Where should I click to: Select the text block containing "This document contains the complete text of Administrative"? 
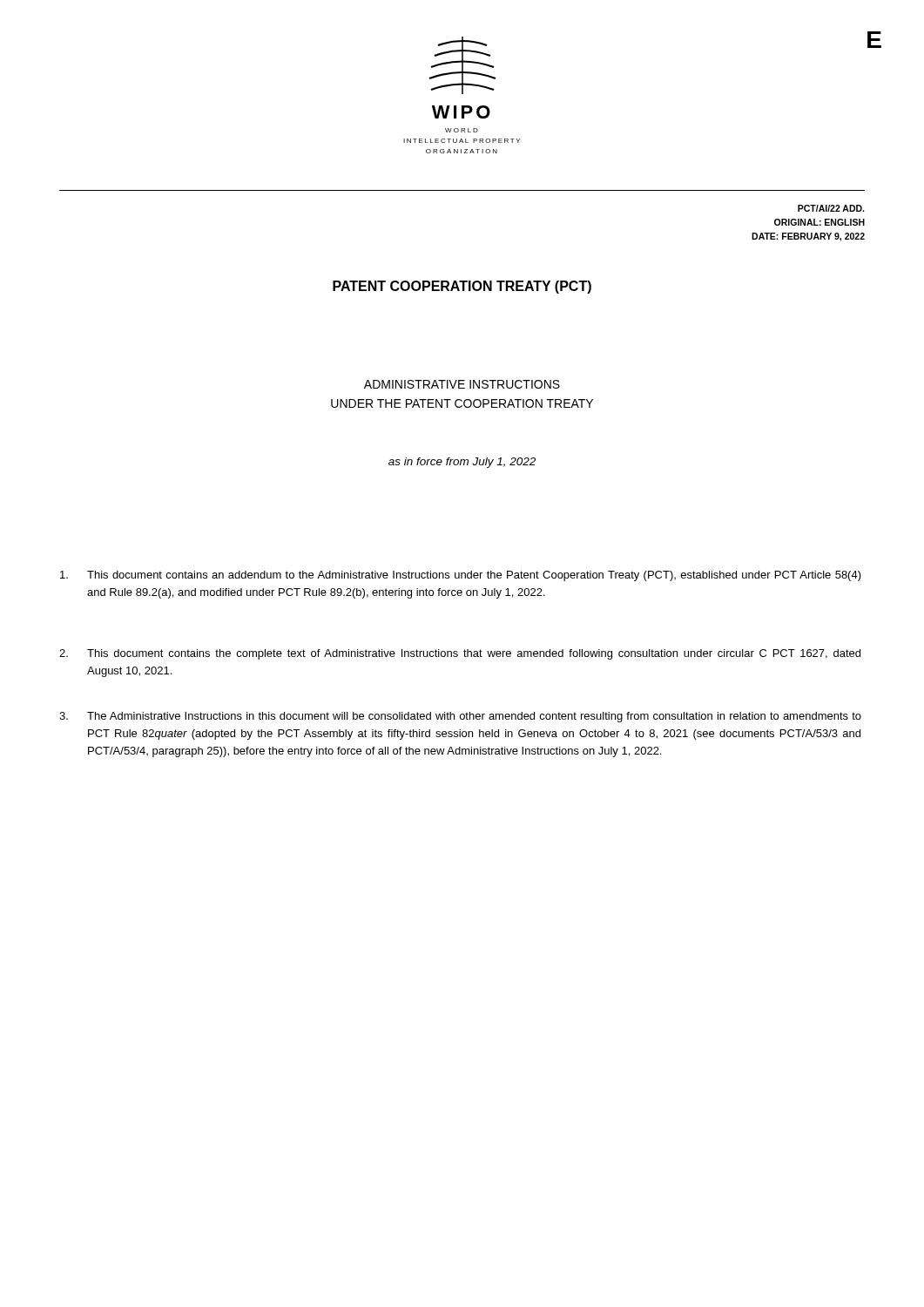460,662
